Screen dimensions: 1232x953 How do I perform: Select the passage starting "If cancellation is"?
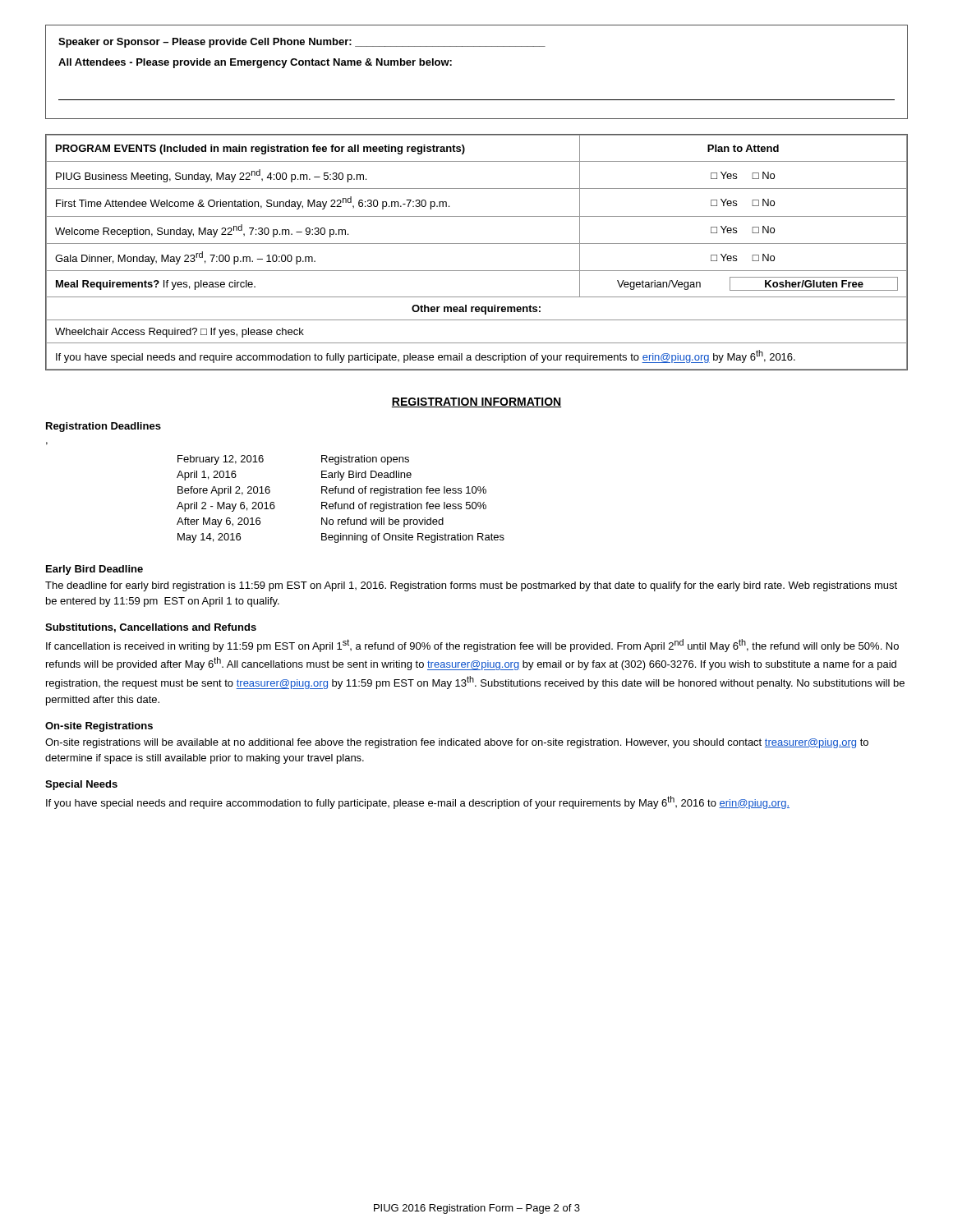click(x=475, y=671)
